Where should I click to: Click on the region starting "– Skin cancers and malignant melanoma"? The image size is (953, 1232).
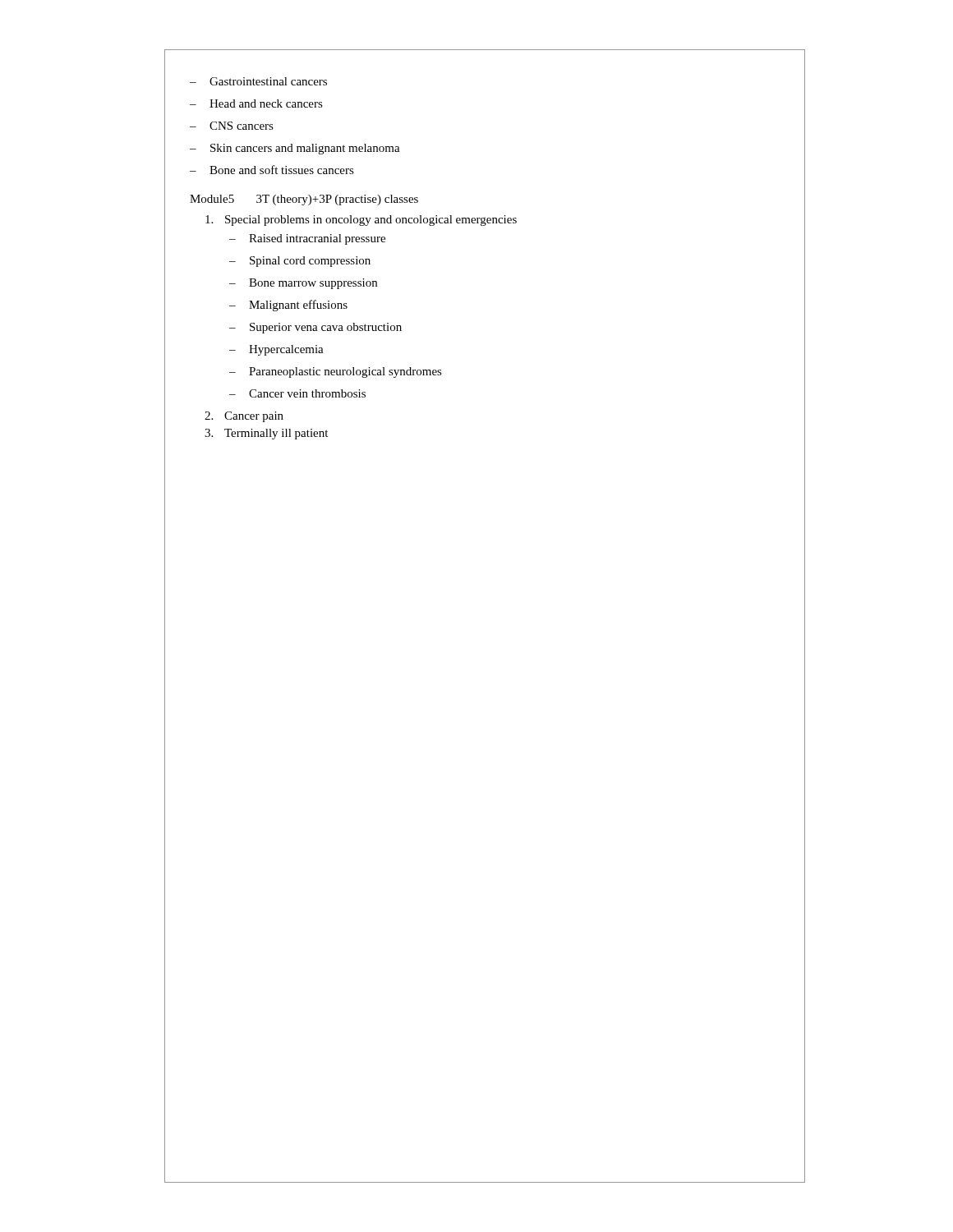295,148
